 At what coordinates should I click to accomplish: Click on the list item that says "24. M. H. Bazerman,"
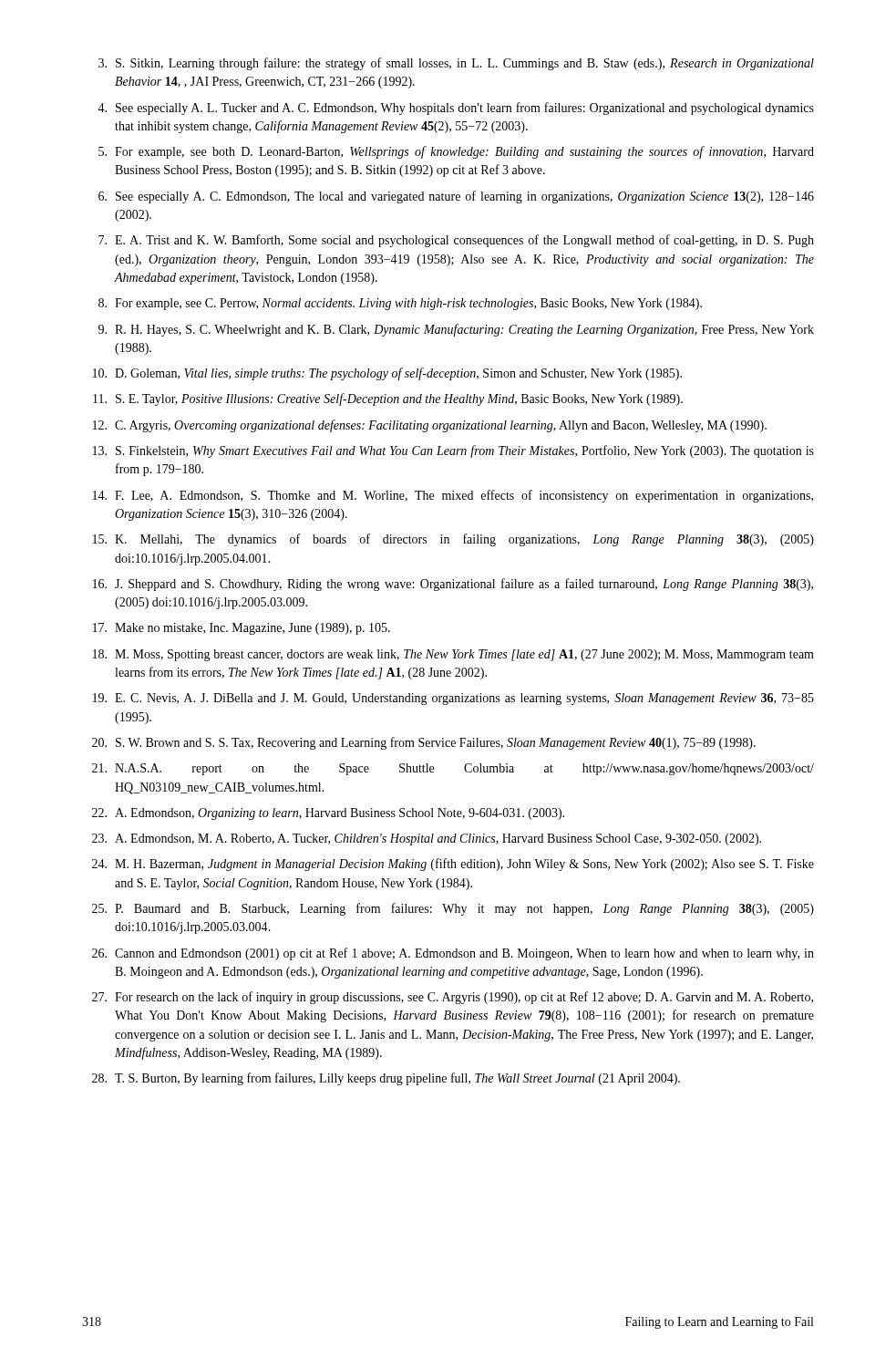click(x=448, y=874)
